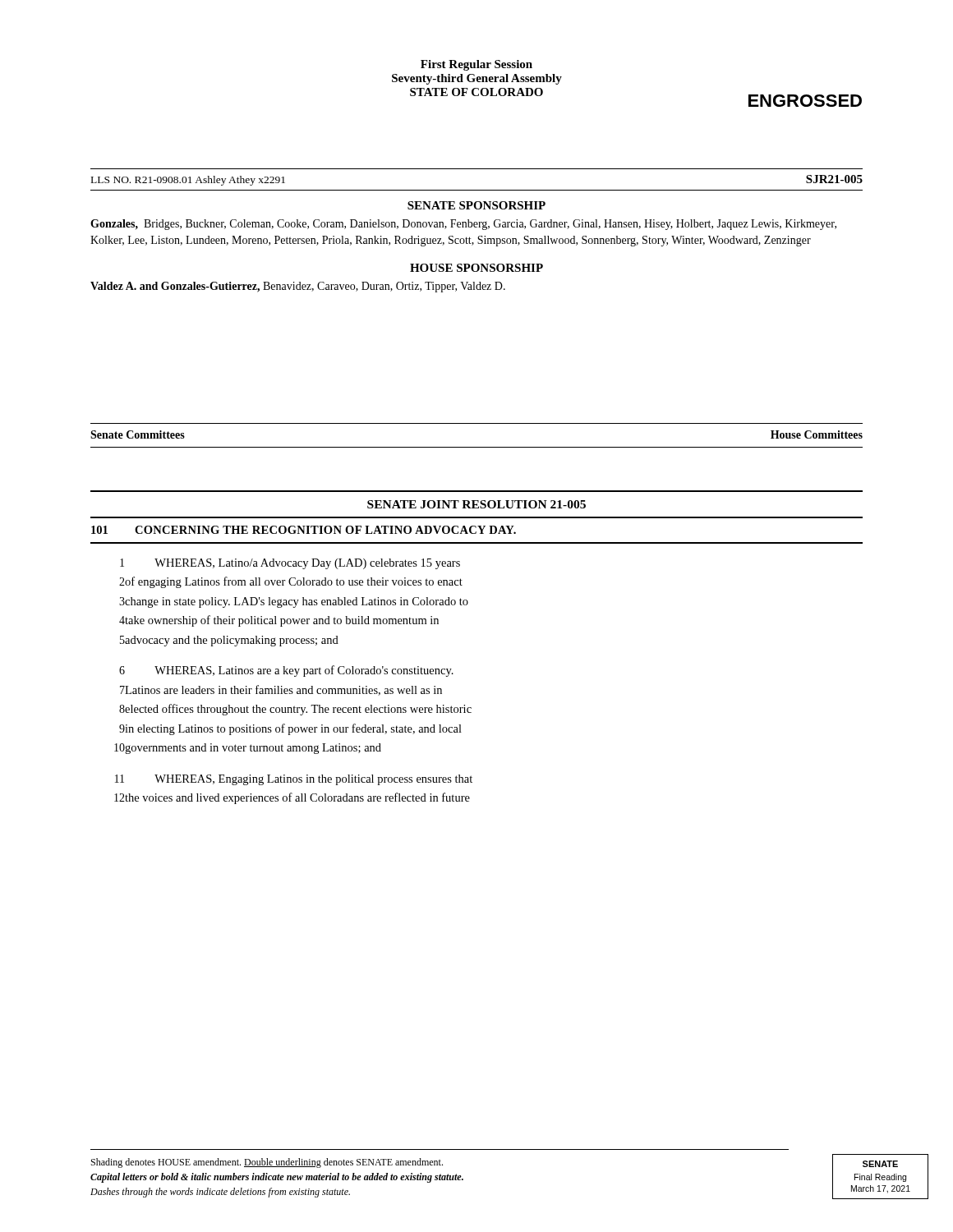Select the section header with the text "HOUSE SPONSORSHIP"
953x1232 pixels.
[476, 267]
